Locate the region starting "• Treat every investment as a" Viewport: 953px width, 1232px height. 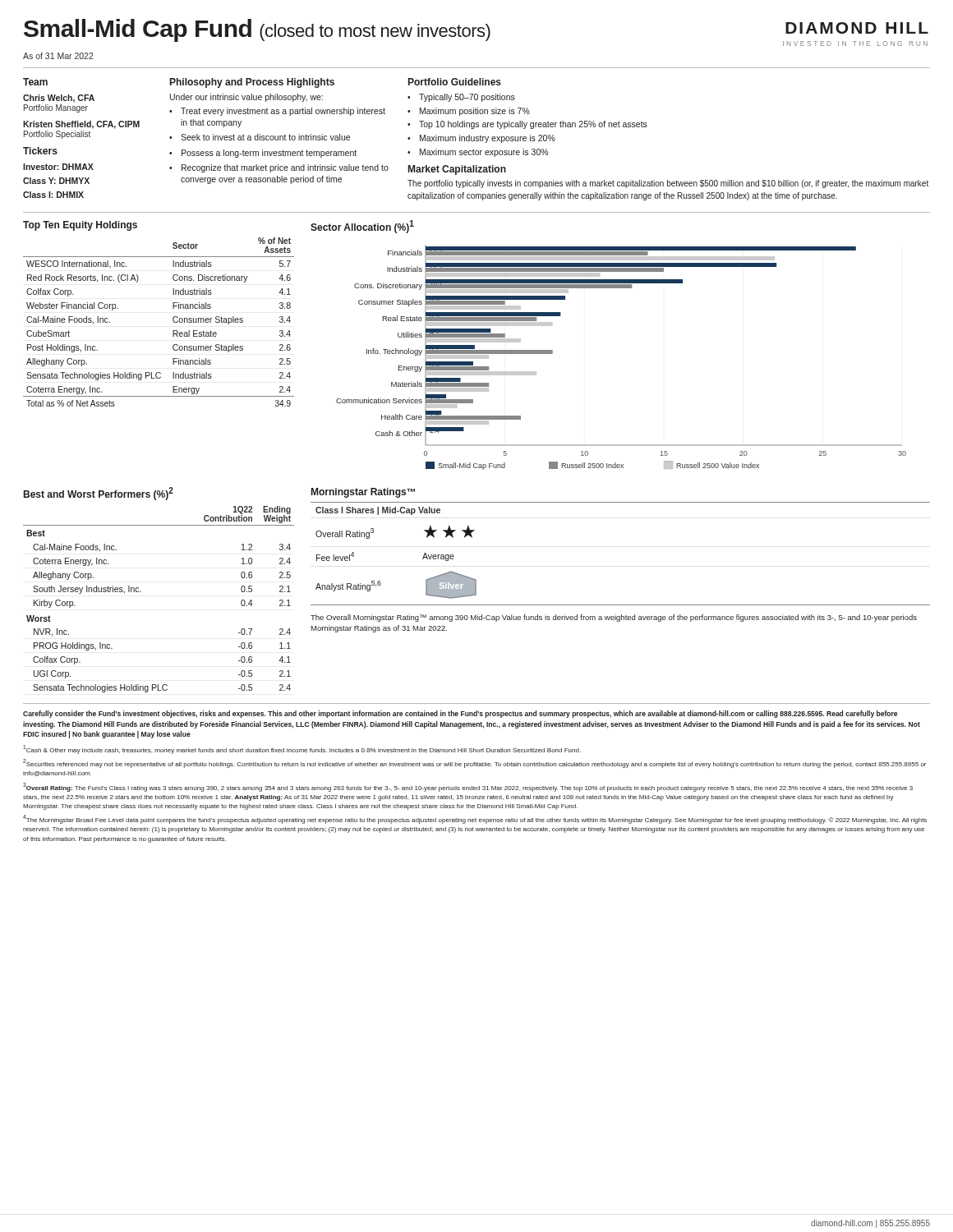(277, 116)
